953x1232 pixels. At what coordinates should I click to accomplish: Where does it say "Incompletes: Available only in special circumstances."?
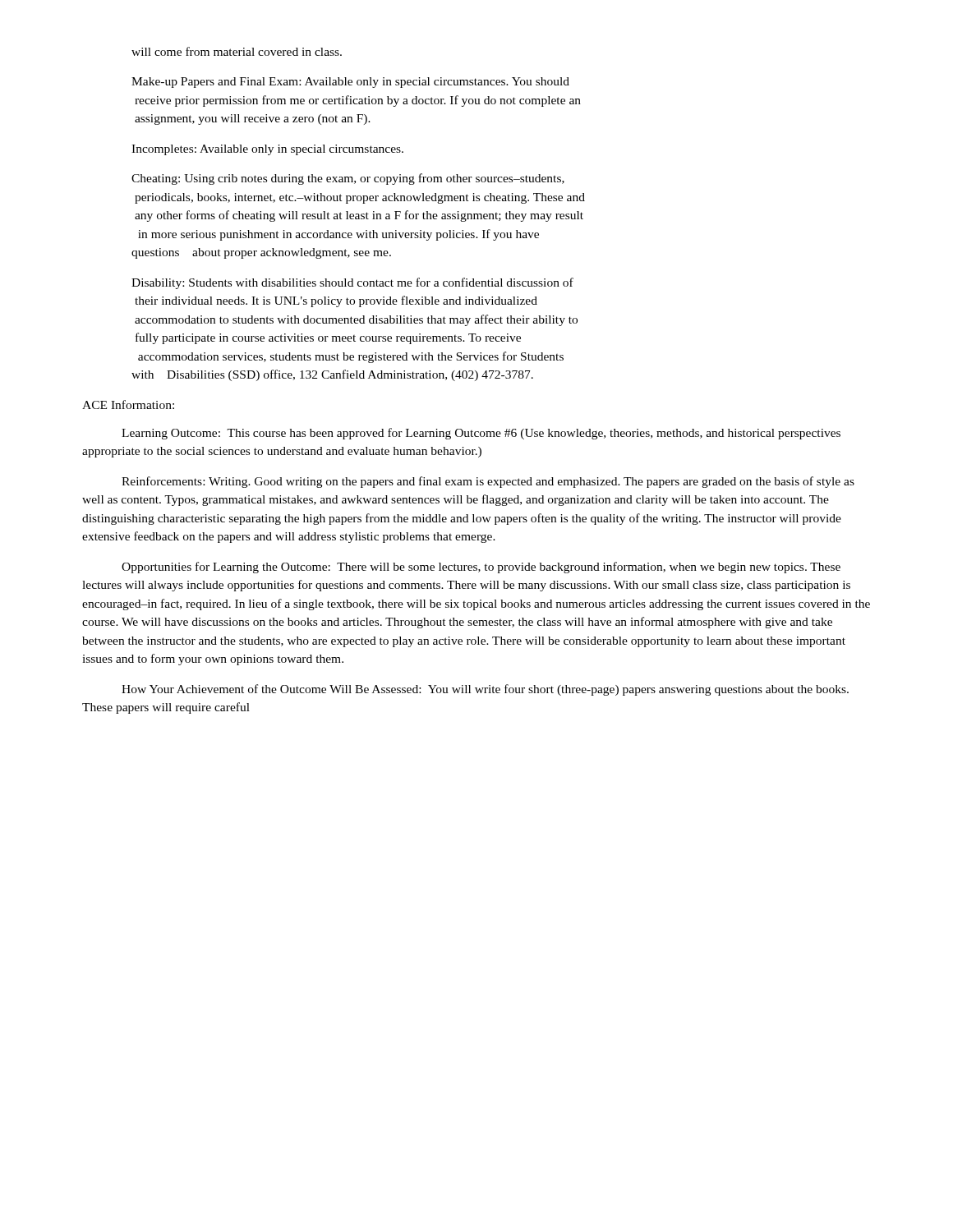[x=268, y=148]
